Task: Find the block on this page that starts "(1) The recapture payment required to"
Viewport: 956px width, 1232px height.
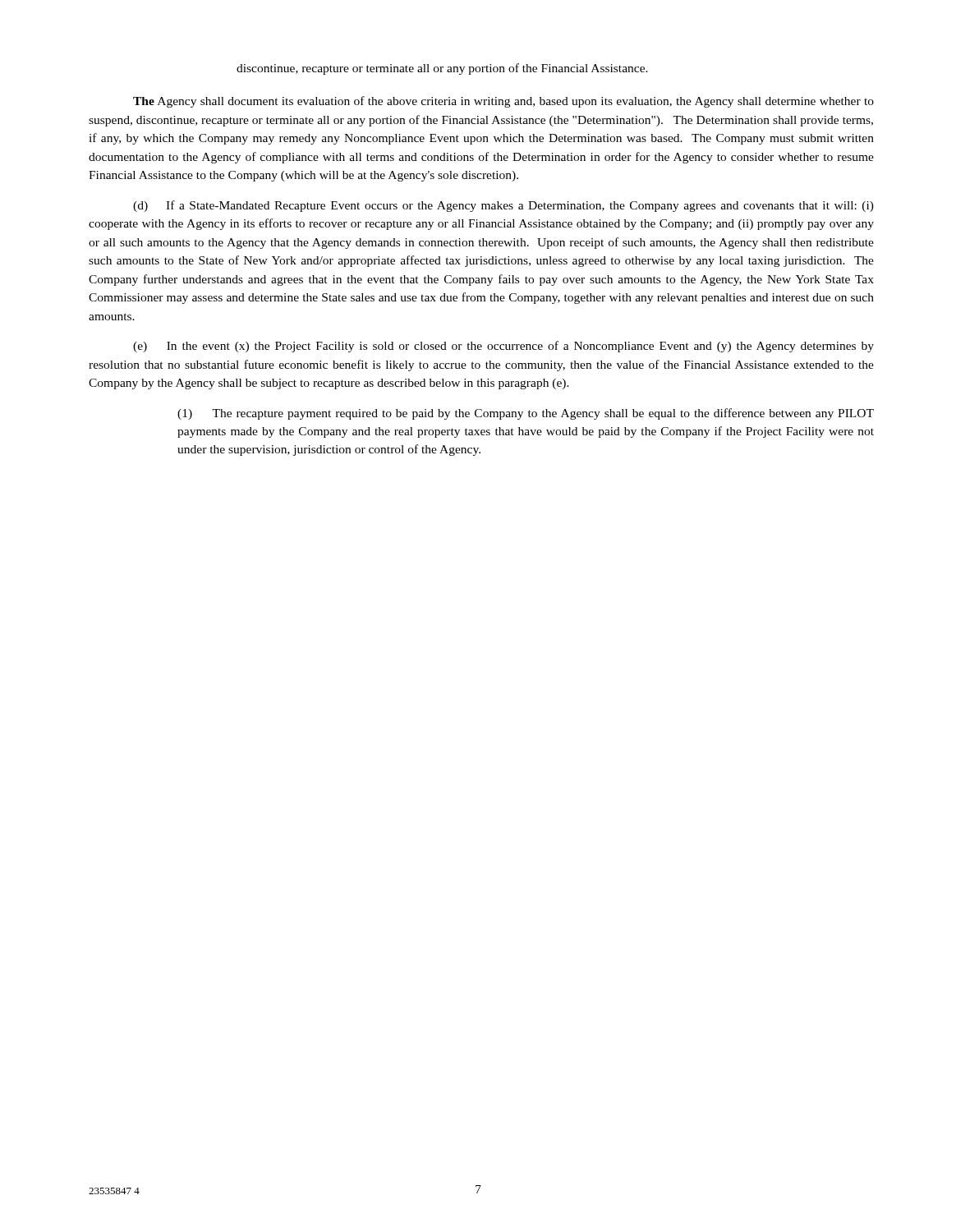Action: 526,431
